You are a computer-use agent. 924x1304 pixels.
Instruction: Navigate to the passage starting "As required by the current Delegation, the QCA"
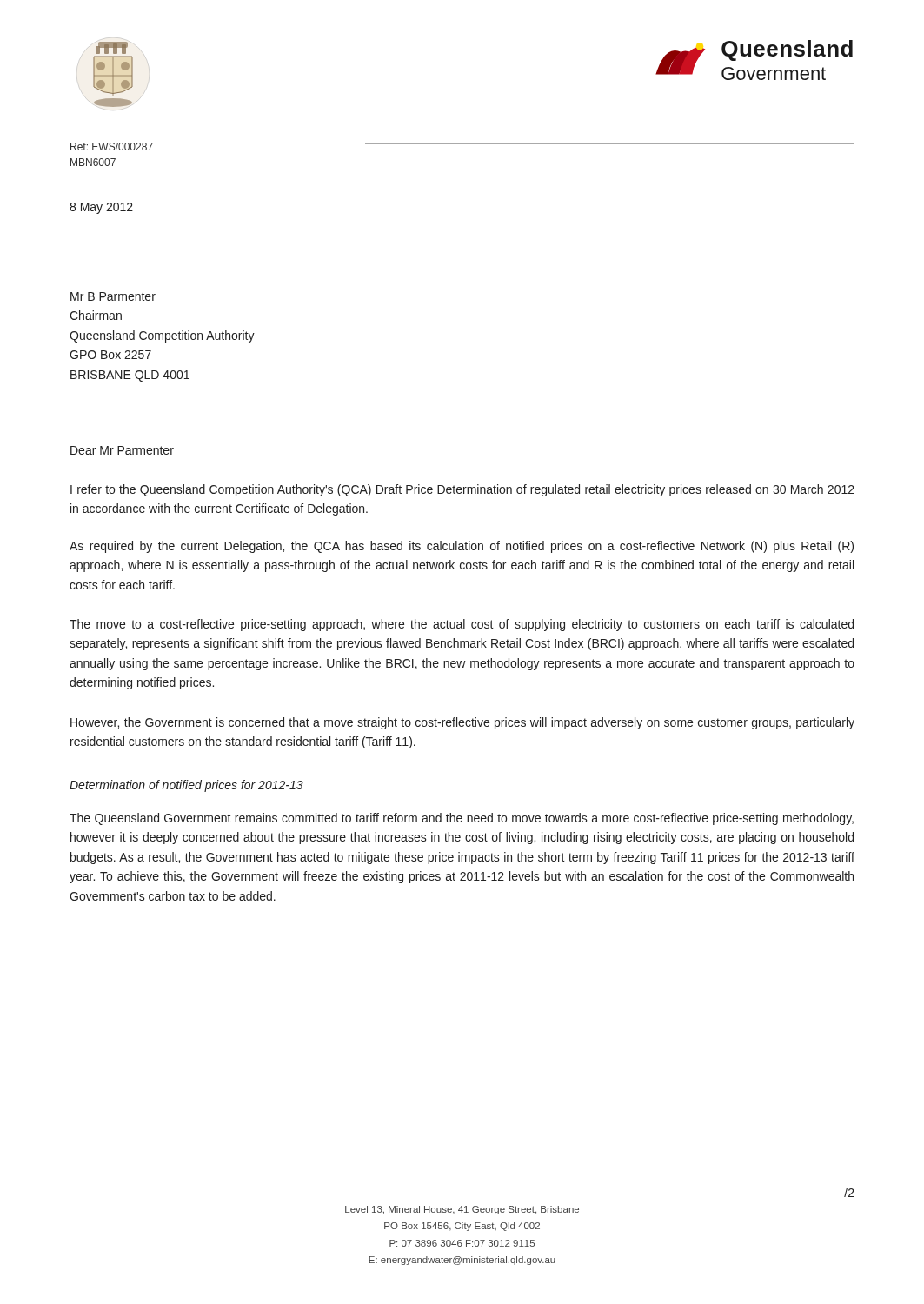(x=462, y=565)
